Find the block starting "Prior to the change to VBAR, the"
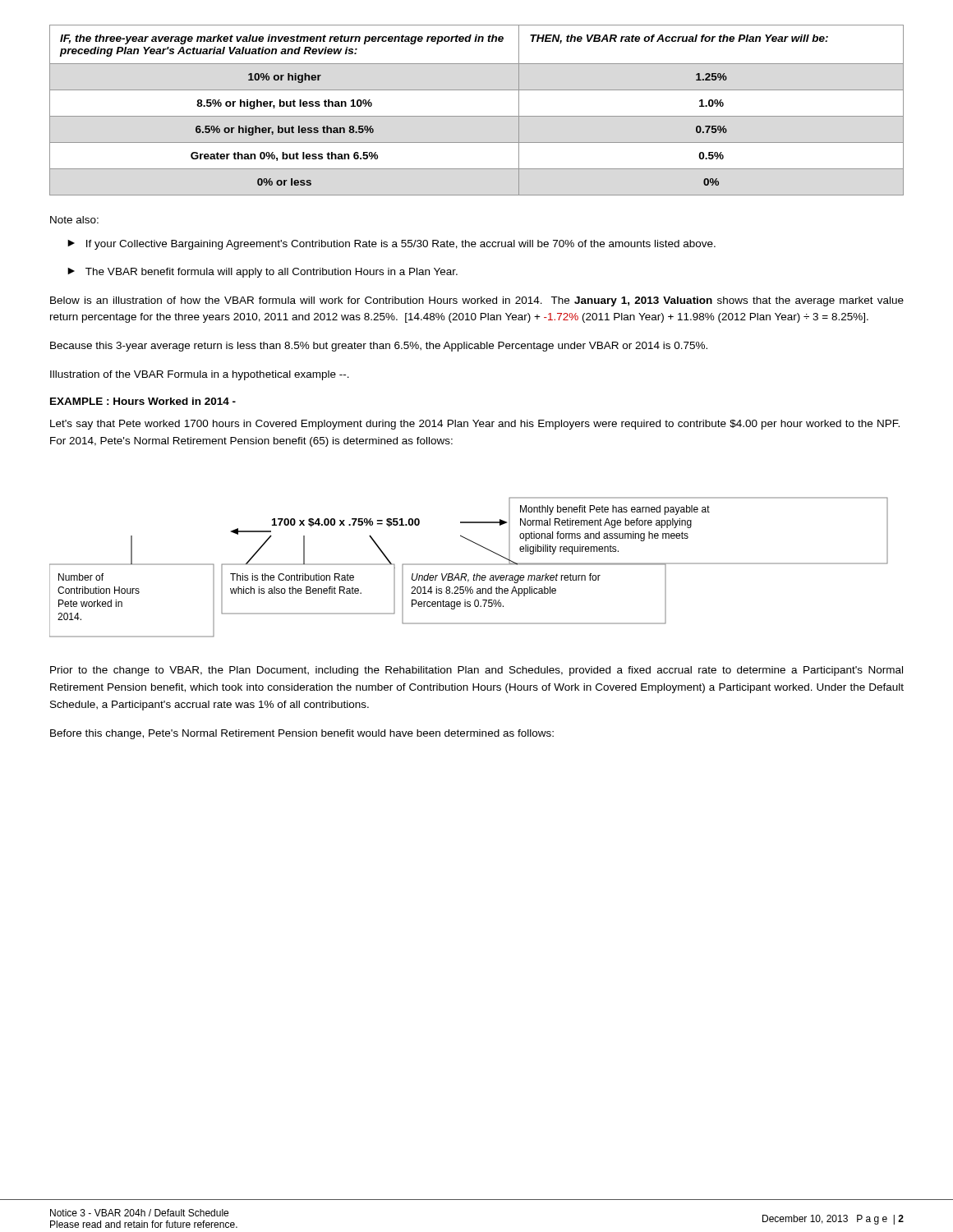The height and width of the screenshot is (1232, 953). point(476,687)
